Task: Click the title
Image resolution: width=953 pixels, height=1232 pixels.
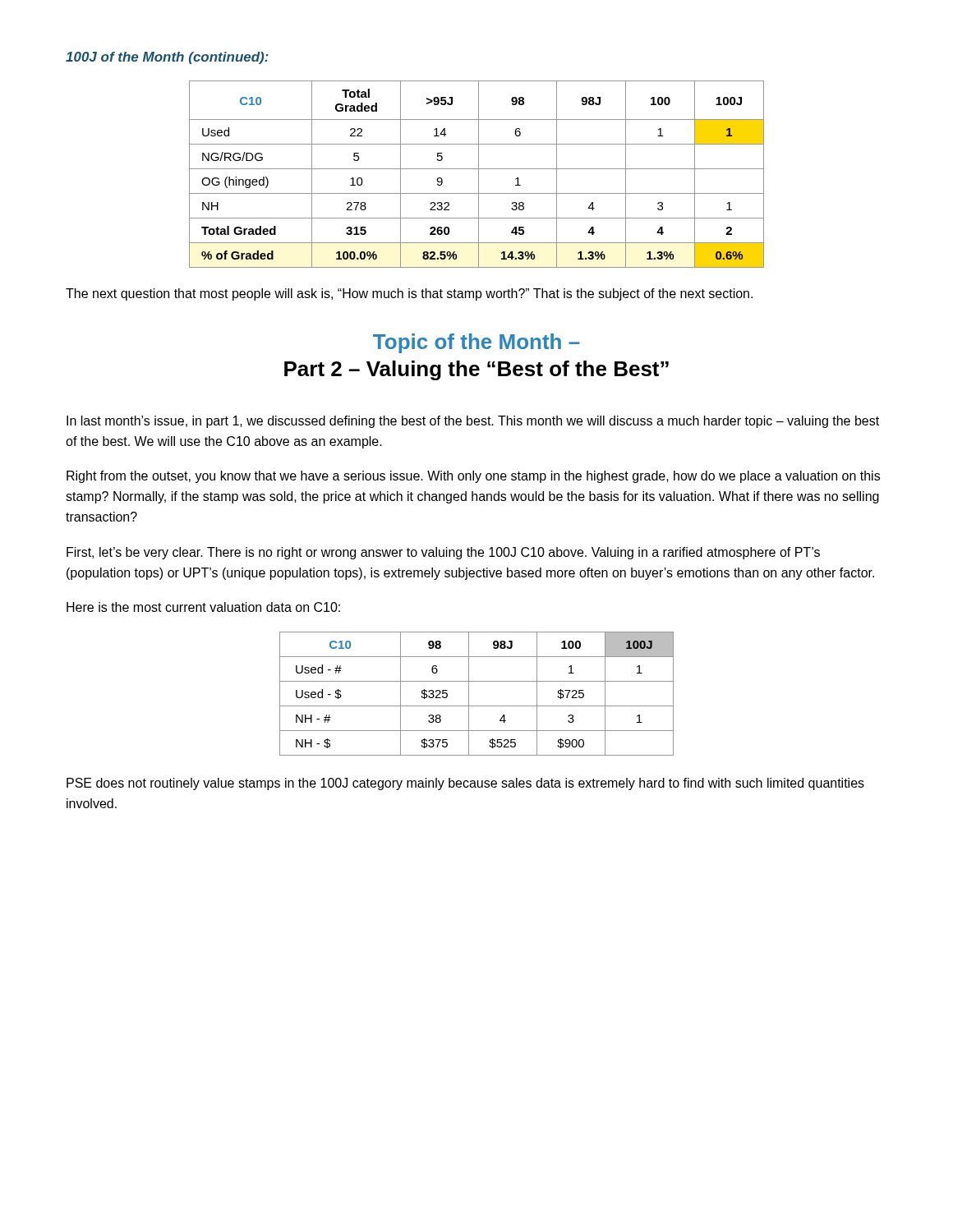Action: tap(476, 342)
